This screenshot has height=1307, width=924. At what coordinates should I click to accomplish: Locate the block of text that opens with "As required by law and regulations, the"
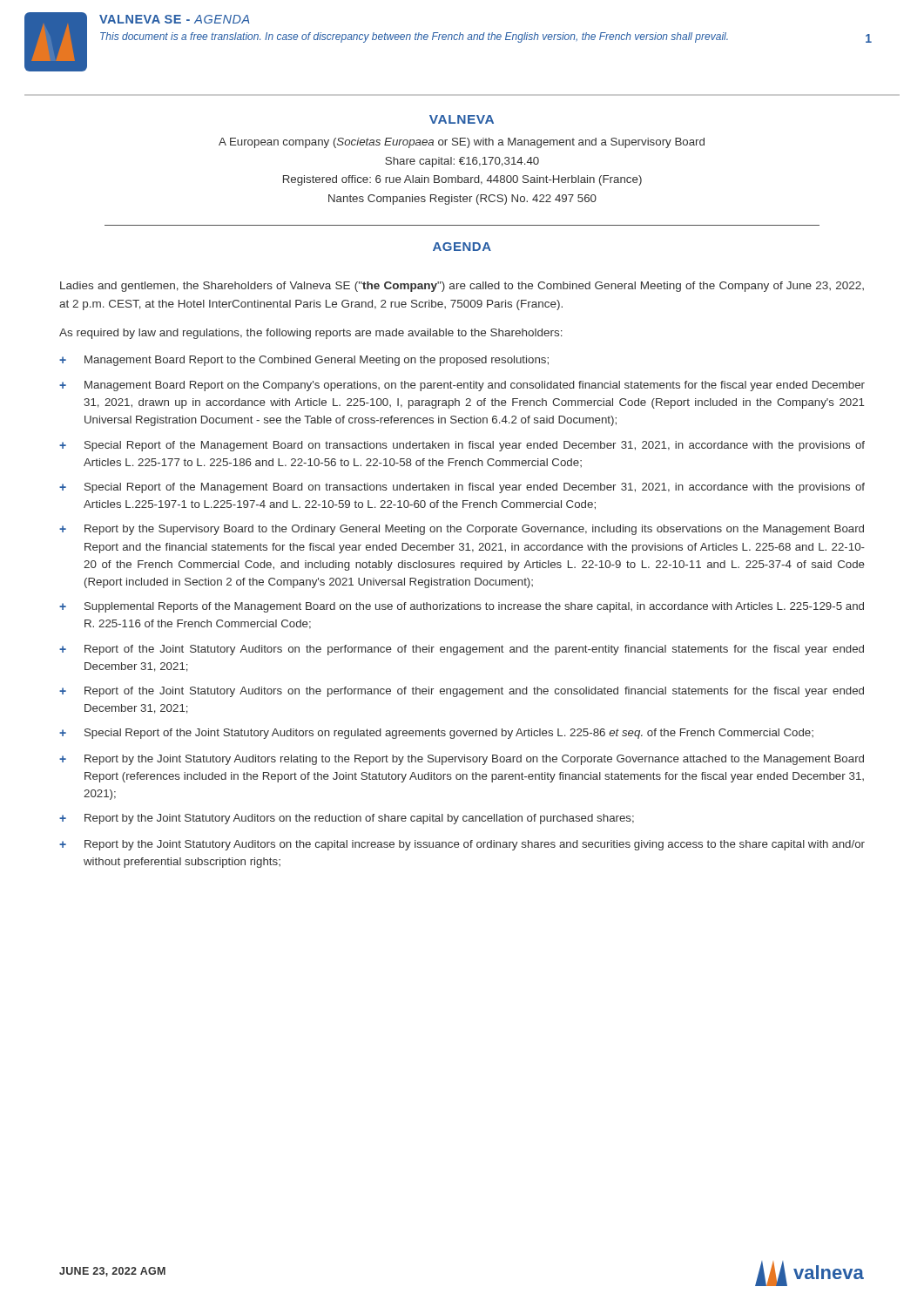[x=311, y=332]
